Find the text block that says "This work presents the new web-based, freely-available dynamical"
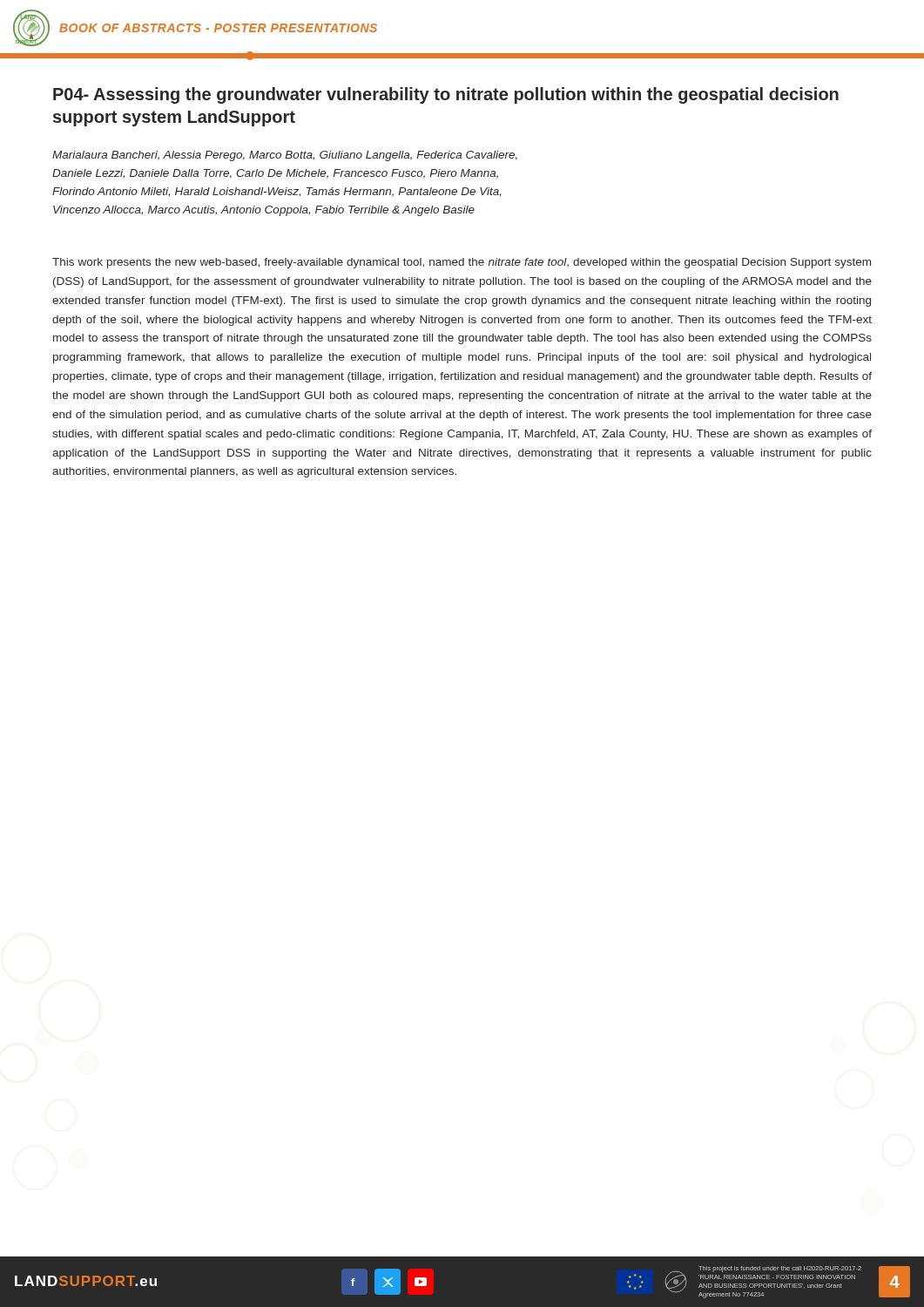 [462, 367]
